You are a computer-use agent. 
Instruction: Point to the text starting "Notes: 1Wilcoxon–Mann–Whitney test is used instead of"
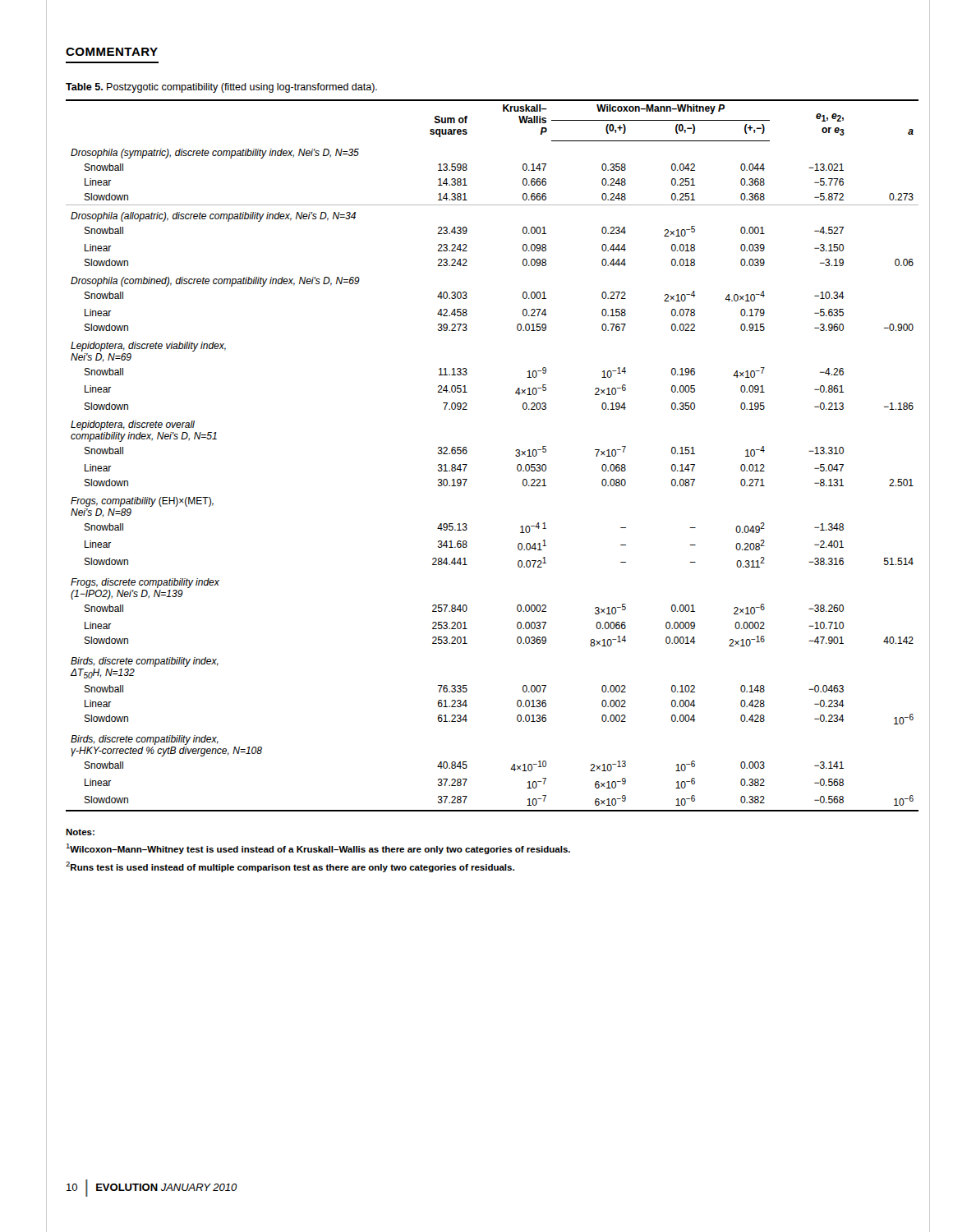[318, 849]
